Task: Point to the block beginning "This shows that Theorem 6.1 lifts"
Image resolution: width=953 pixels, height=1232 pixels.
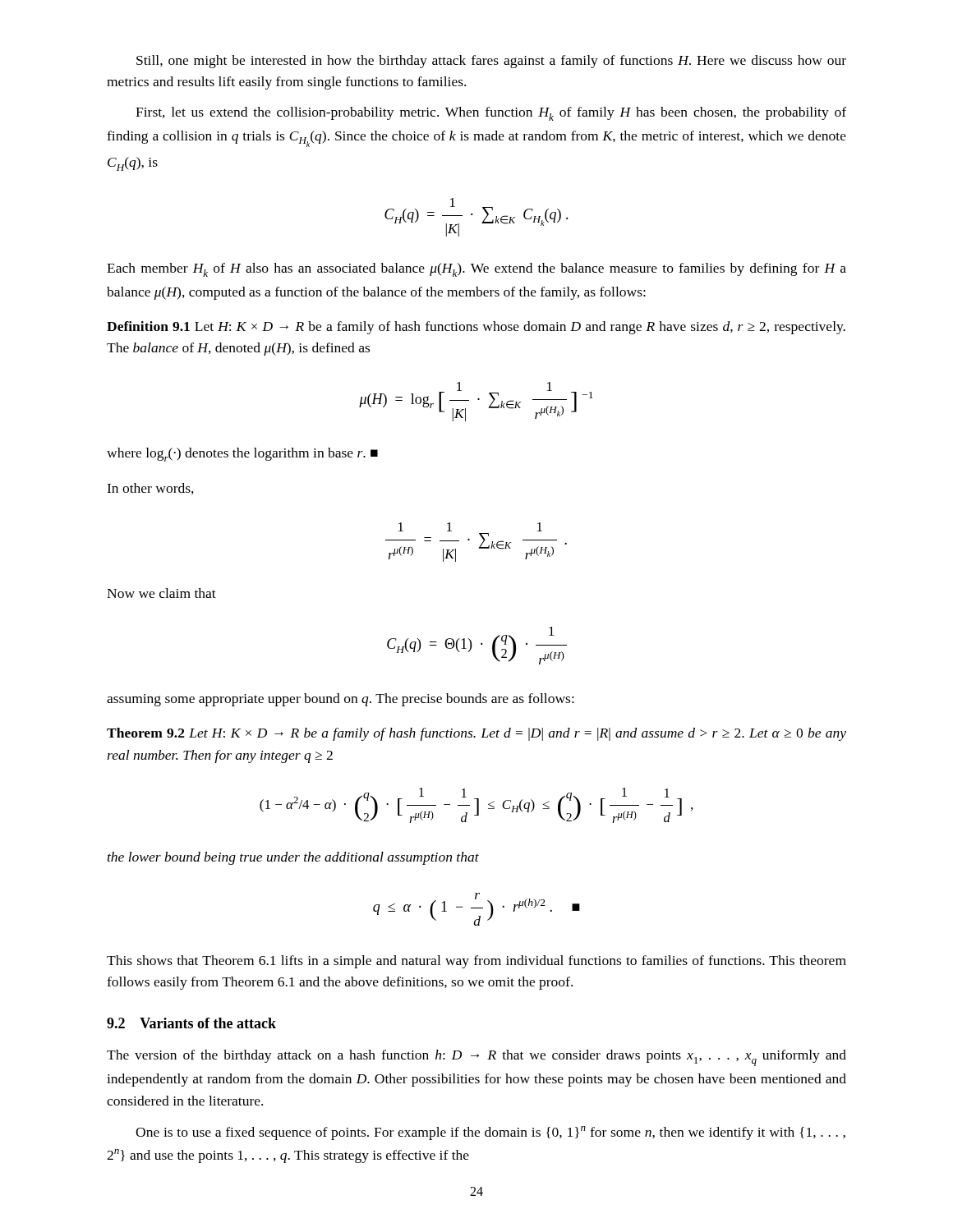Action: pos(476,971)
